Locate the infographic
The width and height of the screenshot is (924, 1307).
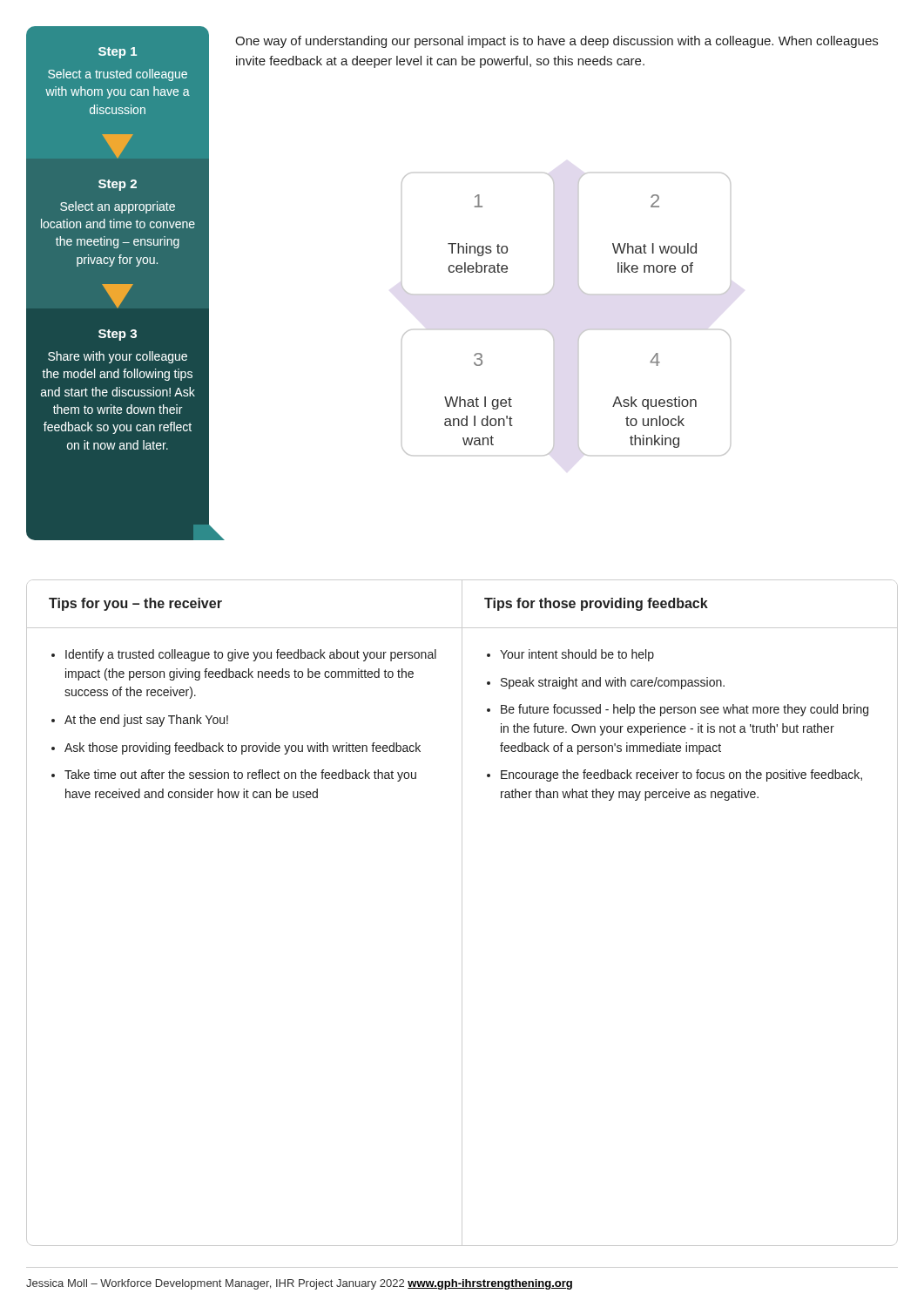(567, 316)
